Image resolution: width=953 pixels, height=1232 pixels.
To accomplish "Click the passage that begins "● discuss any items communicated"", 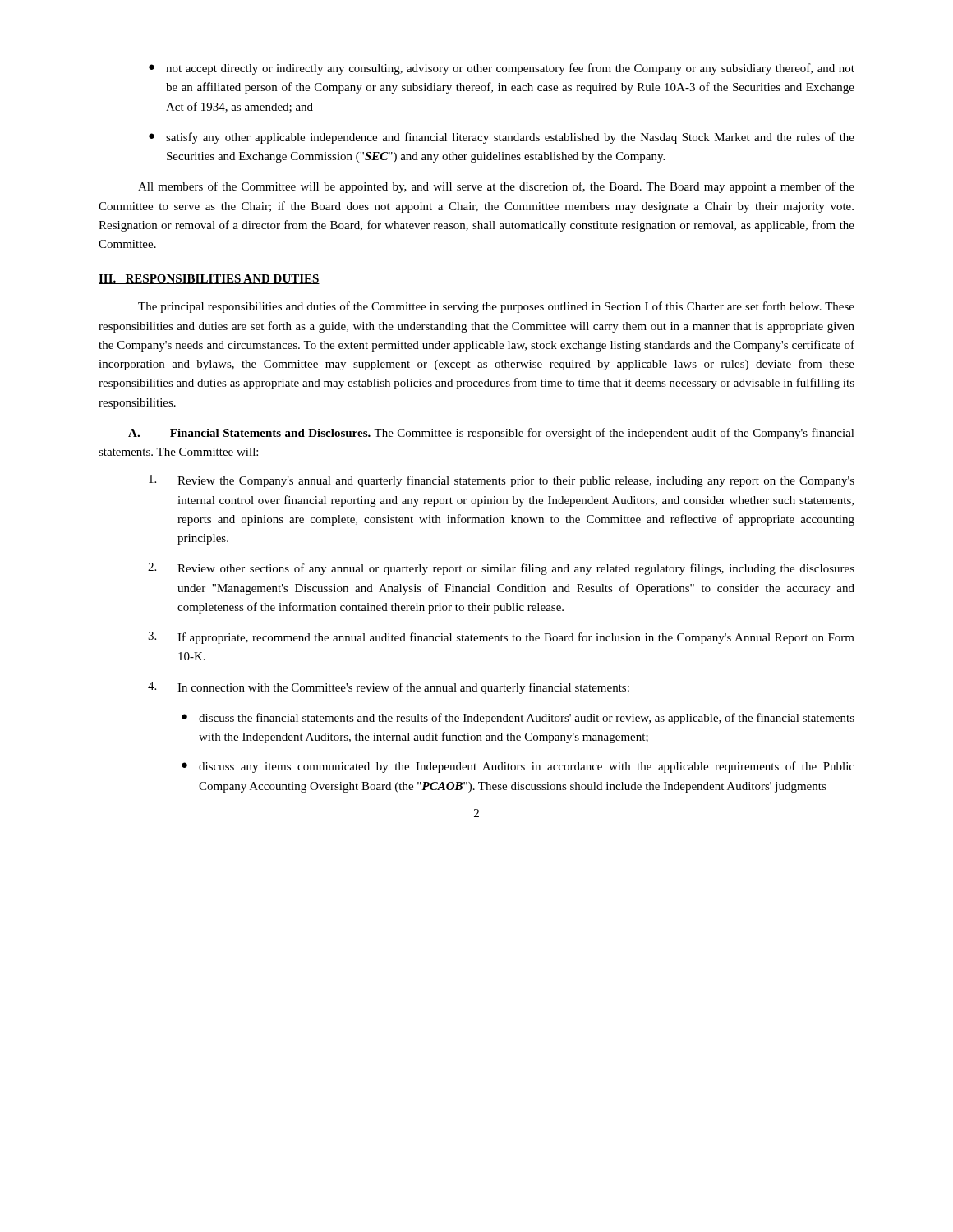I will [518, 777].
